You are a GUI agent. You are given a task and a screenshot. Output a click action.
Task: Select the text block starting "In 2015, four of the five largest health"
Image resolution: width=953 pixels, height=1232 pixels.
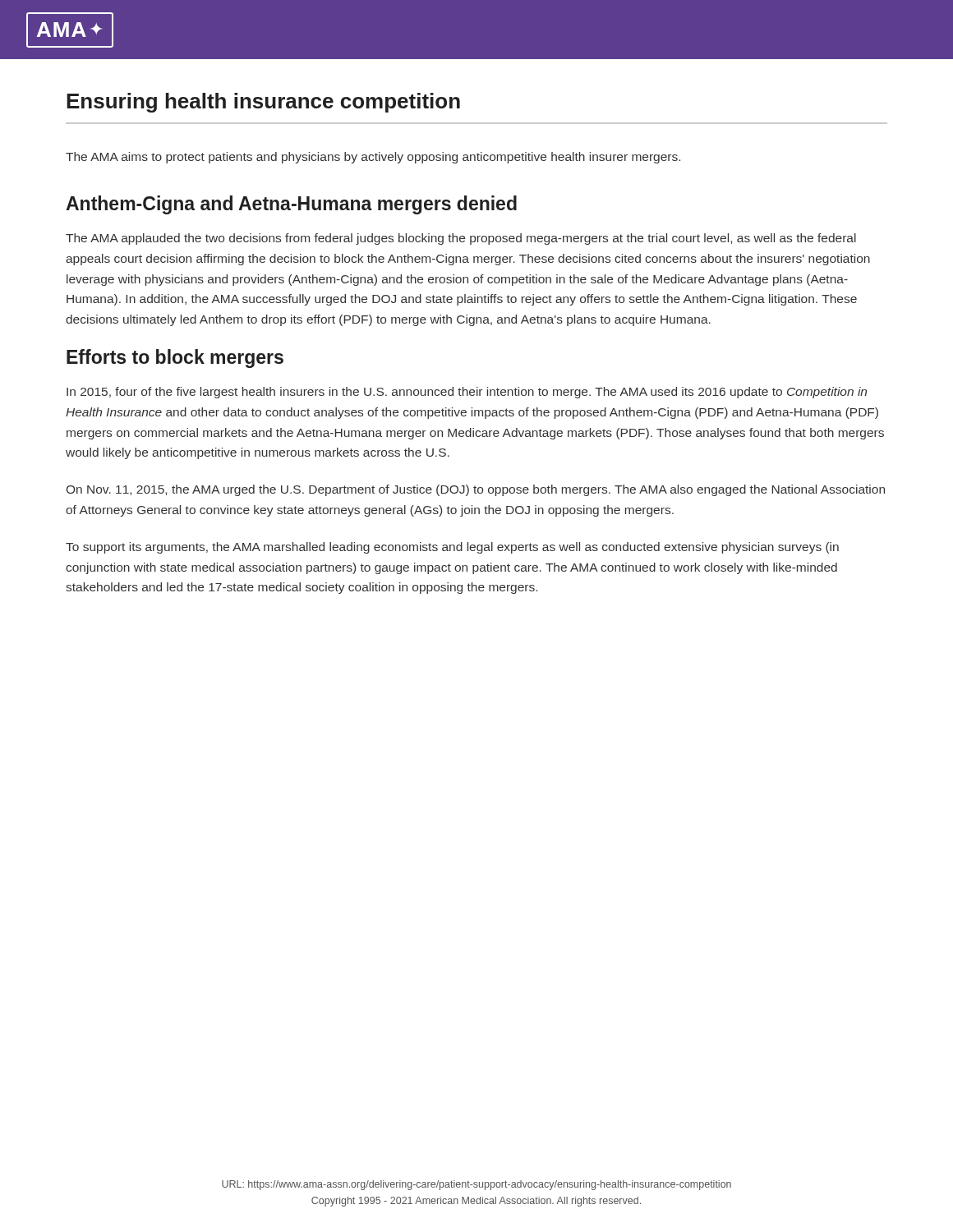(x=475, y=422)
